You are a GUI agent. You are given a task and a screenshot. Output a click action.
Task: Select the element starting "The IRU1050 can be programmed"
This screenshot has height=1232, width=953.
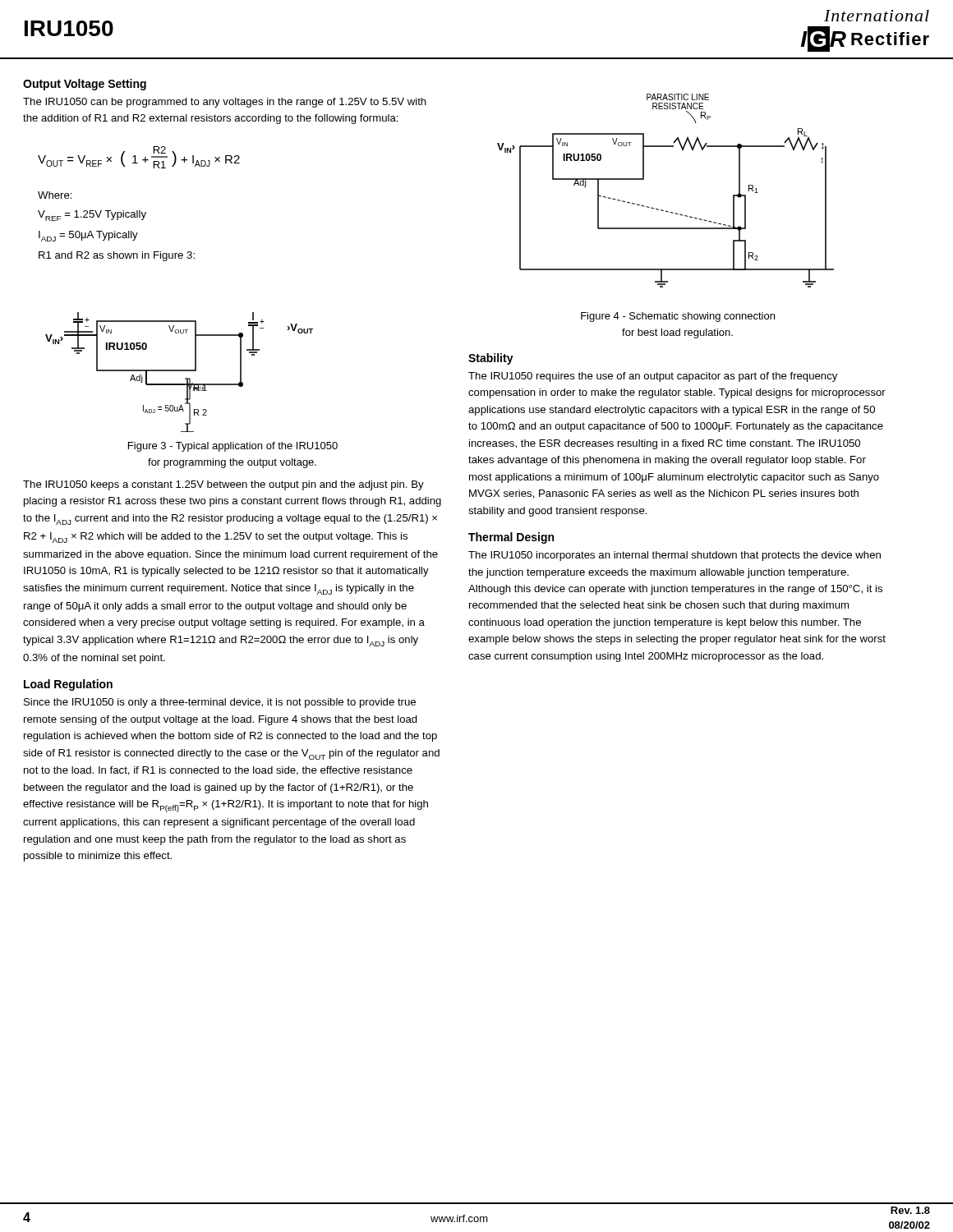[x=225, y=110]
